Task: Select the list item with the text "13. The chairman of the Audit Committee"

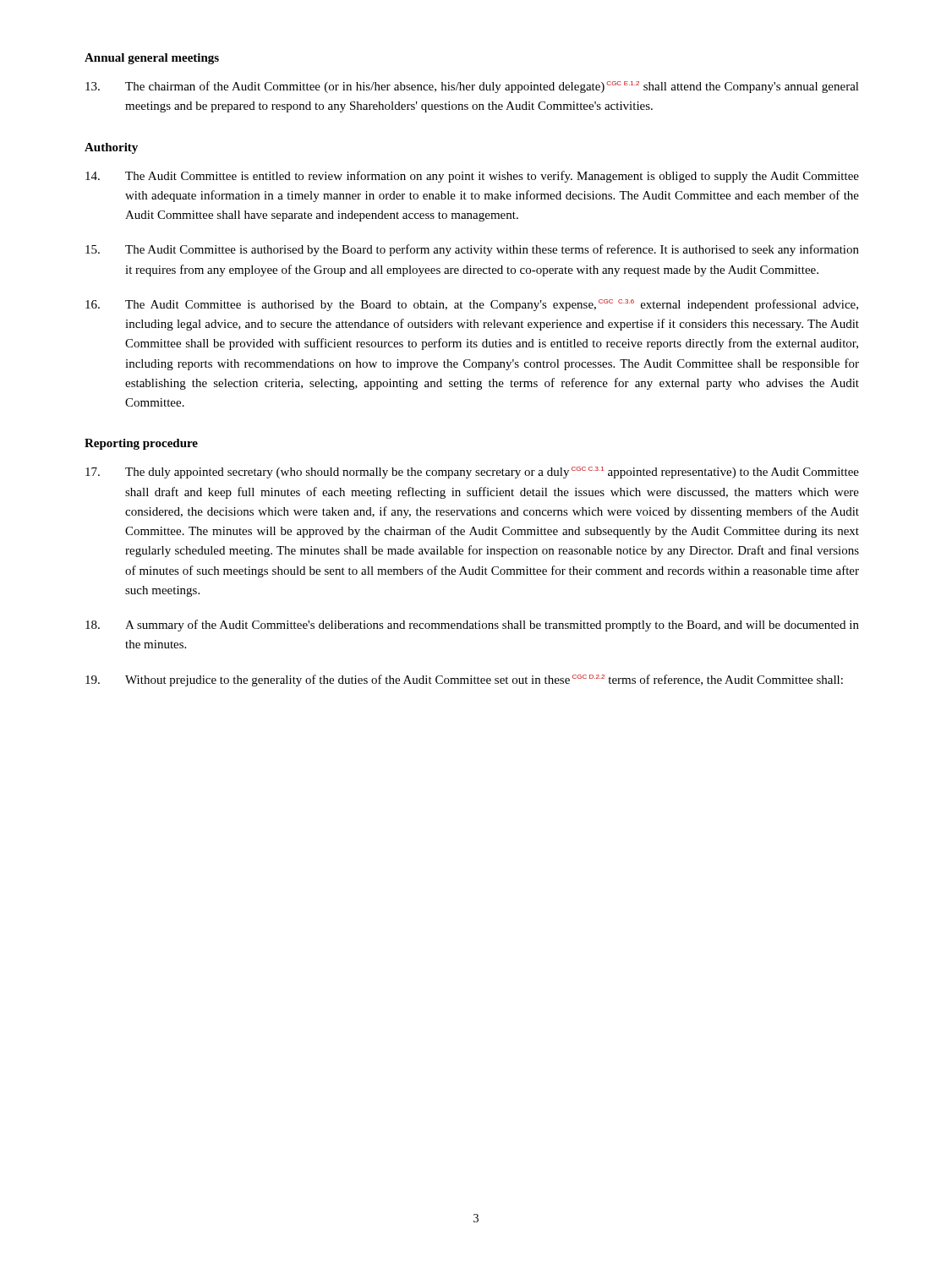Action: [x=472, y=97]
